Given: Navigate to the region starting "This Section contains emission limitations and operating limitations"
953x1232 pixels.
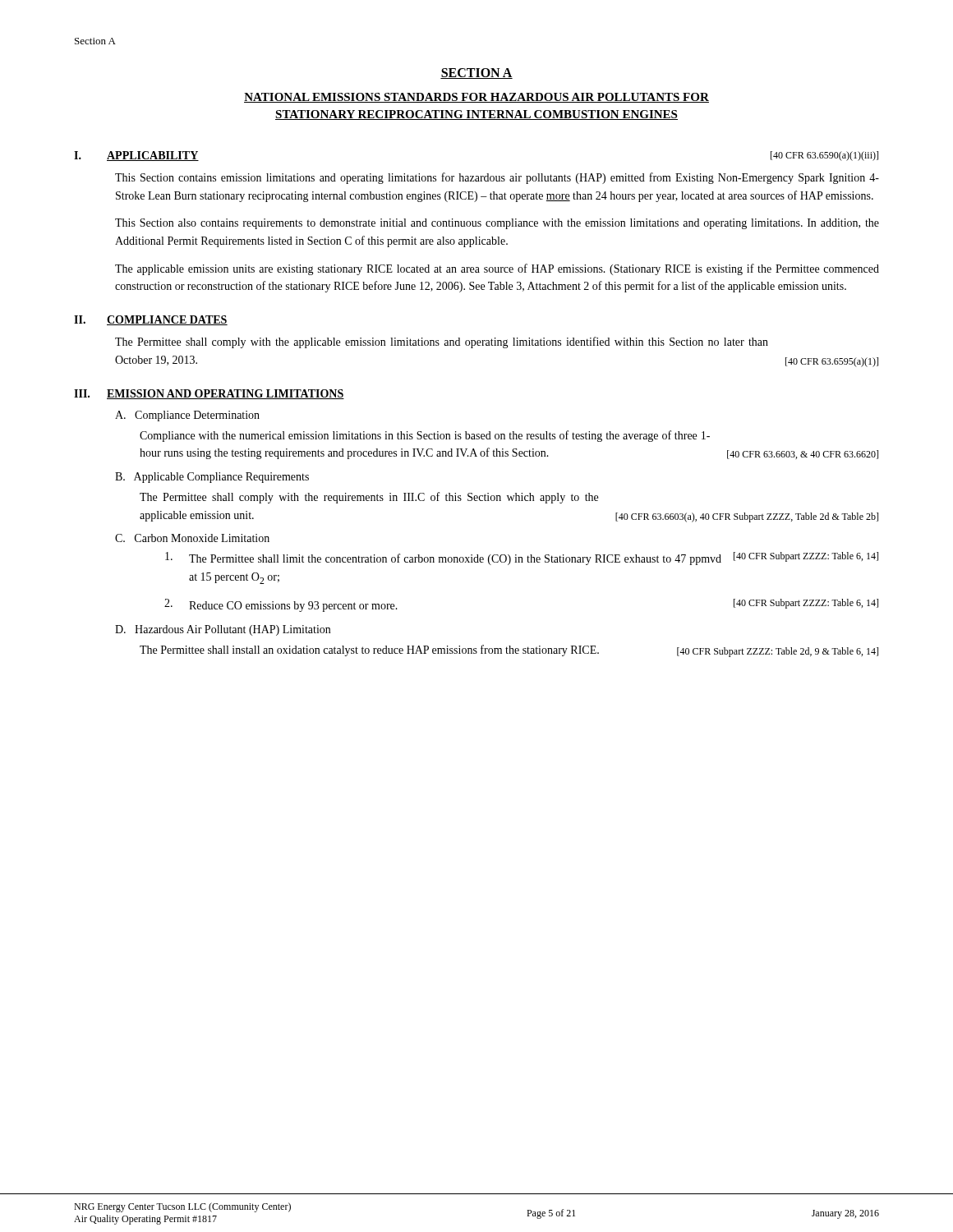Looking at the screenshot, I should (497, 187).
